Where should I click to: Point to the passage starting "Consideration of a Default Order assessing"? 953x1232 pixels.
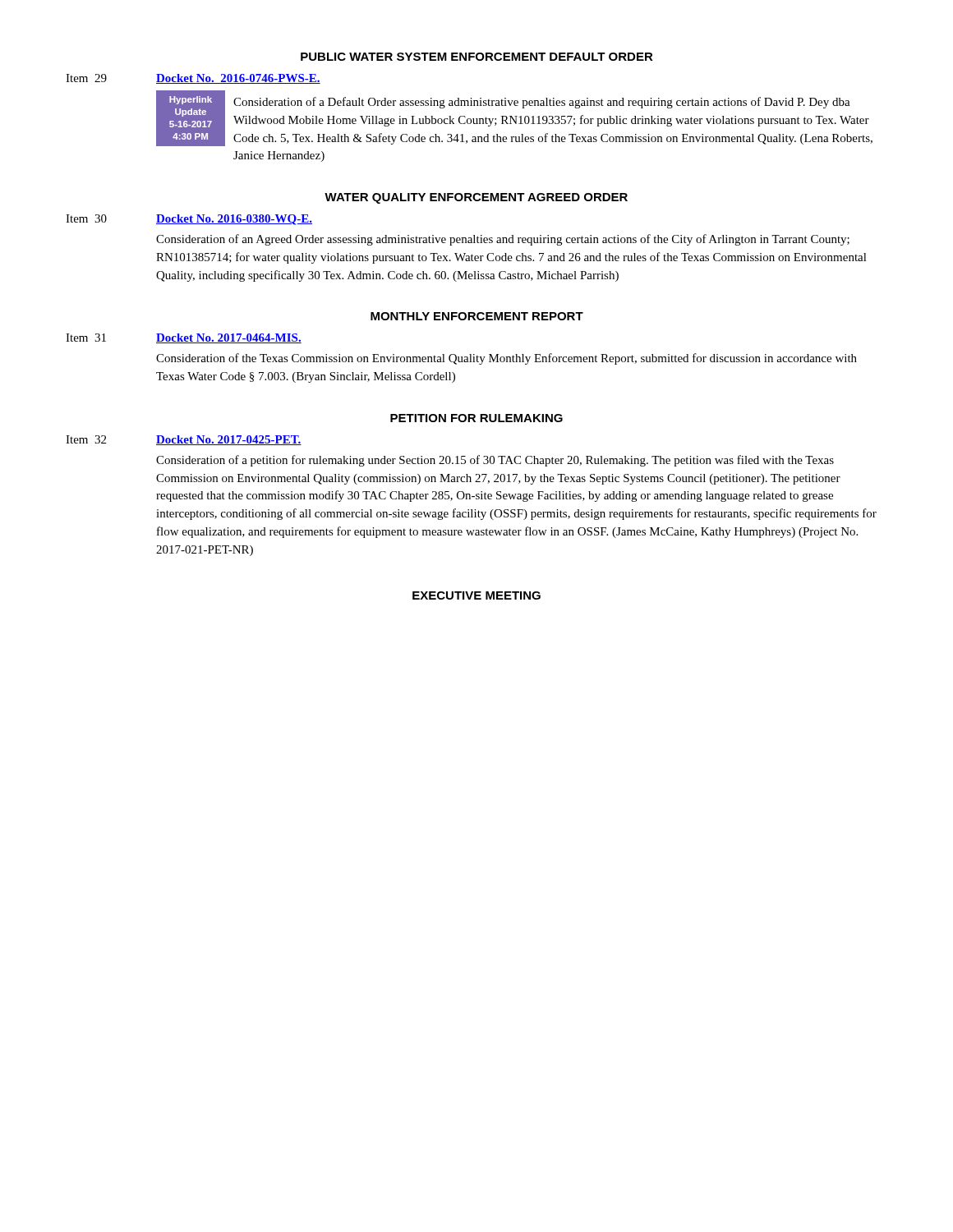(x=553, y=129)
